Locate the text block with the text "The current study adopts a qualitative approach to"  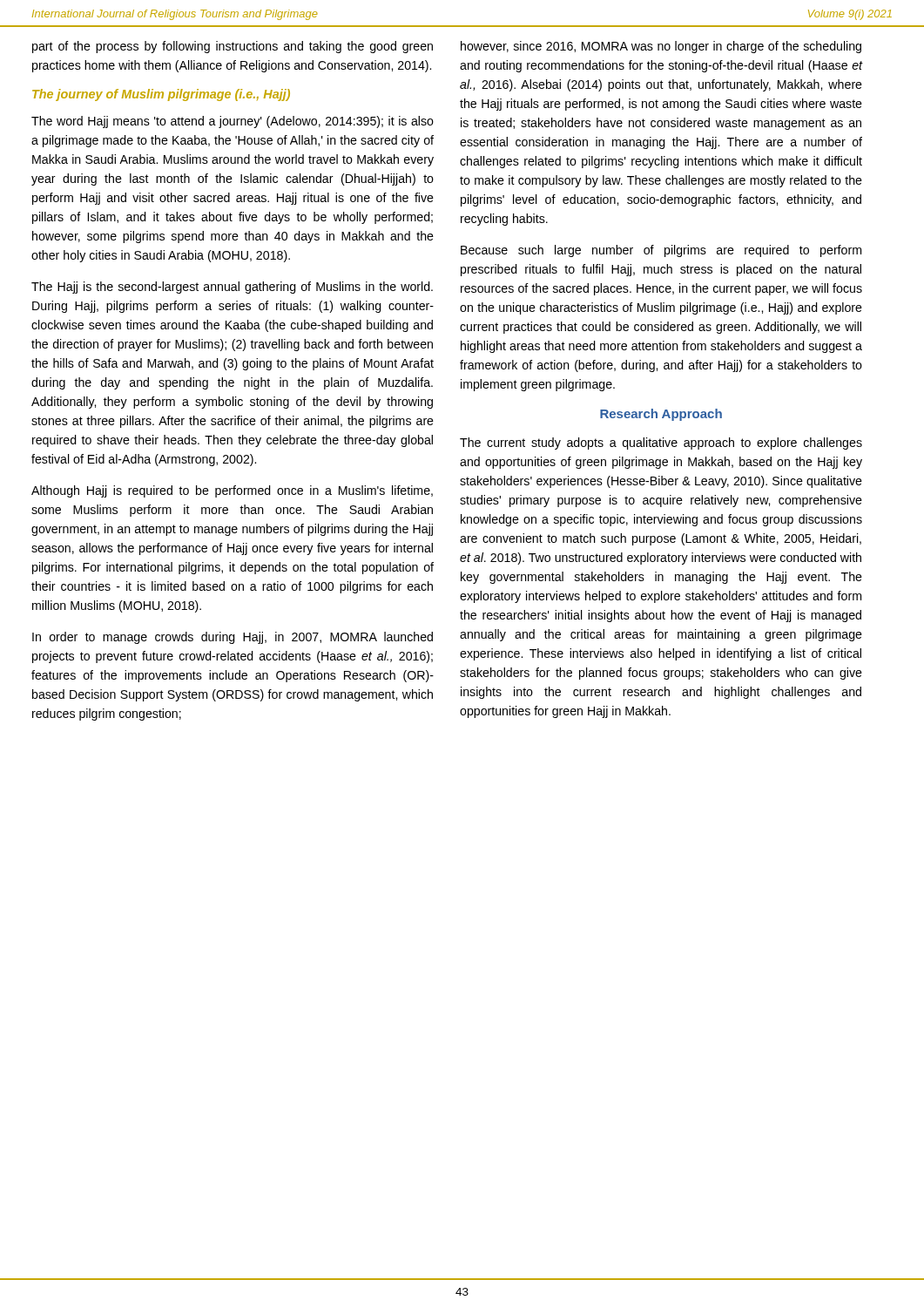(x=661, y=577)
